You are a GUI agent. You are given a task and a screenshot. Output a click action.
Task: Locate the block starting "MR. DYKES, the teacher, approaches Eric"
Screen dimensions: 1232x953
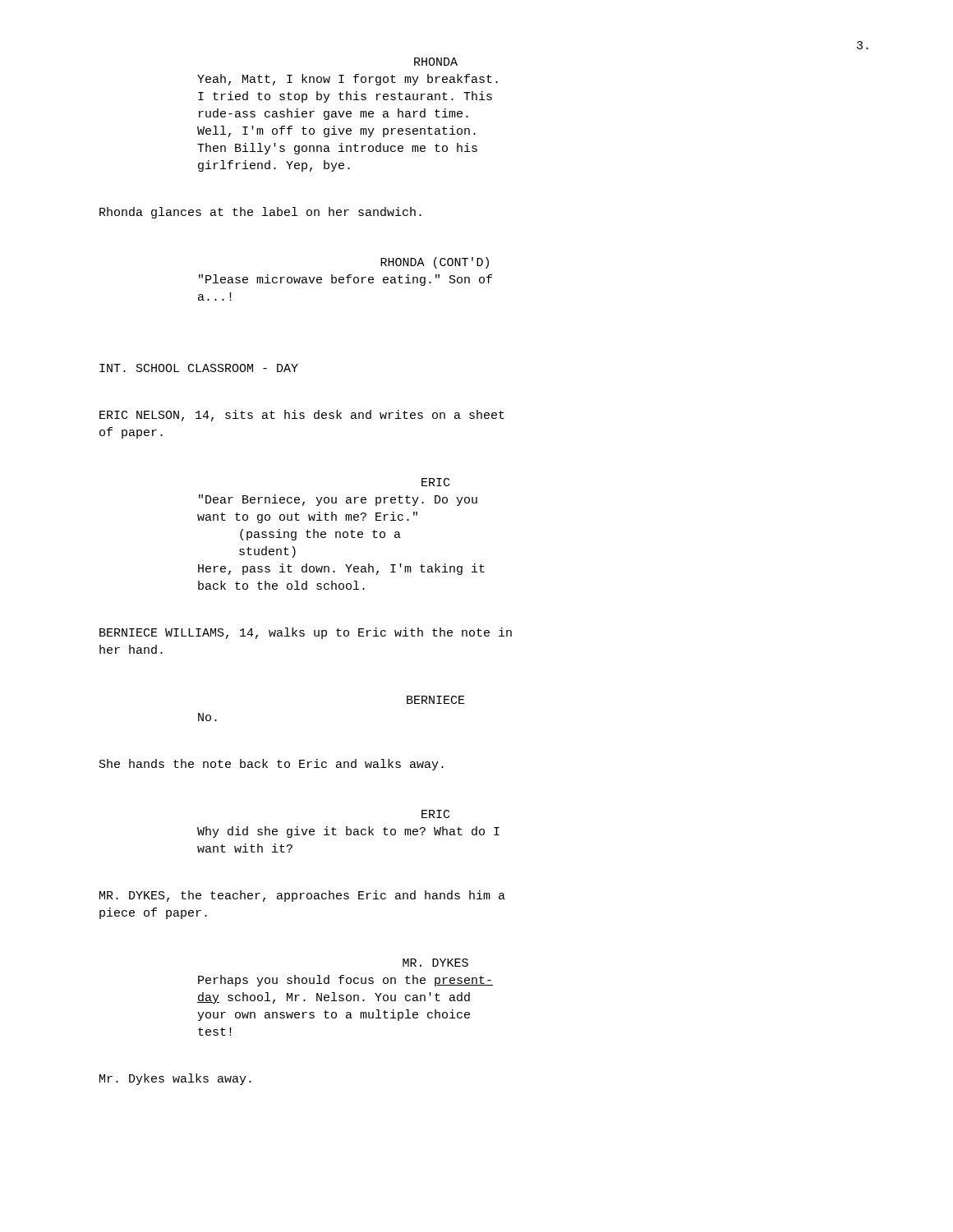[x=435, y=905]
